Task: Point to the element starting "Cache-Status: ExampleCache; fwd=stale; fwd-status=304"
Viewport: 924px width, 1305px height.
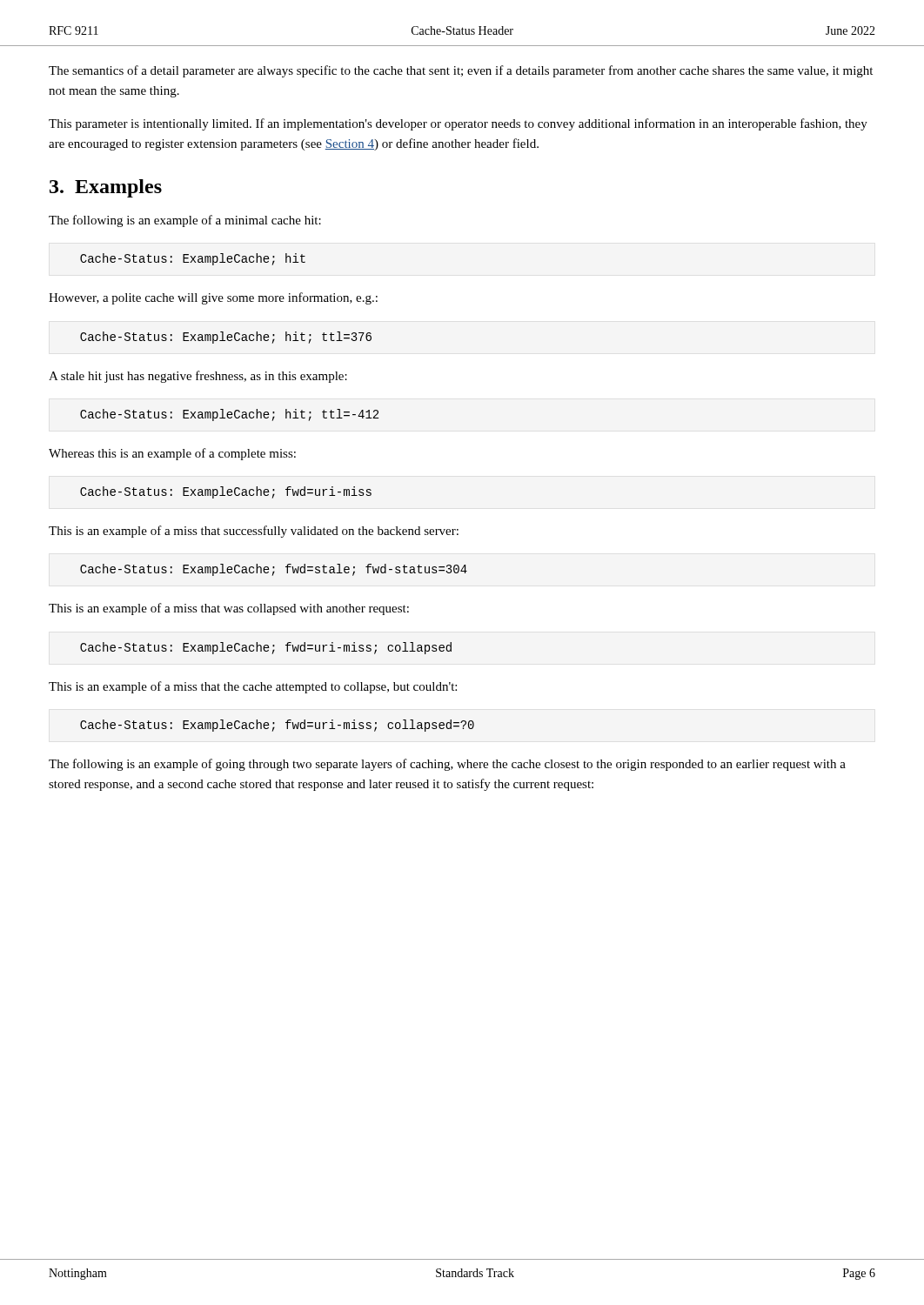Action: click(462, 570)
